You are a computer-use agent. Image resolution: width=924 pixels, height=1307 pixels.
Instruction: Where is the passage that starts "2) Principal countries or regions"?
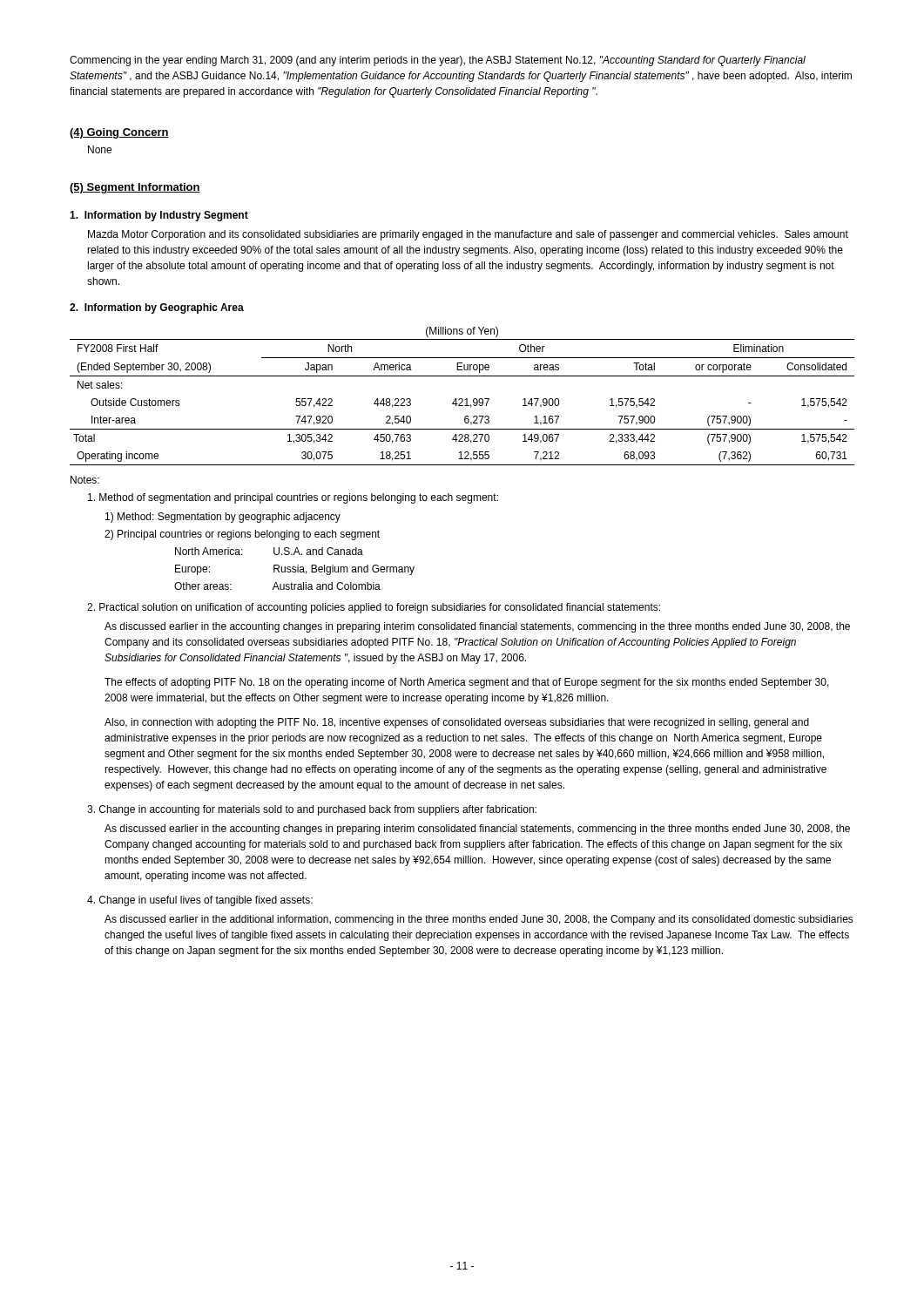(x=242, y=534)
